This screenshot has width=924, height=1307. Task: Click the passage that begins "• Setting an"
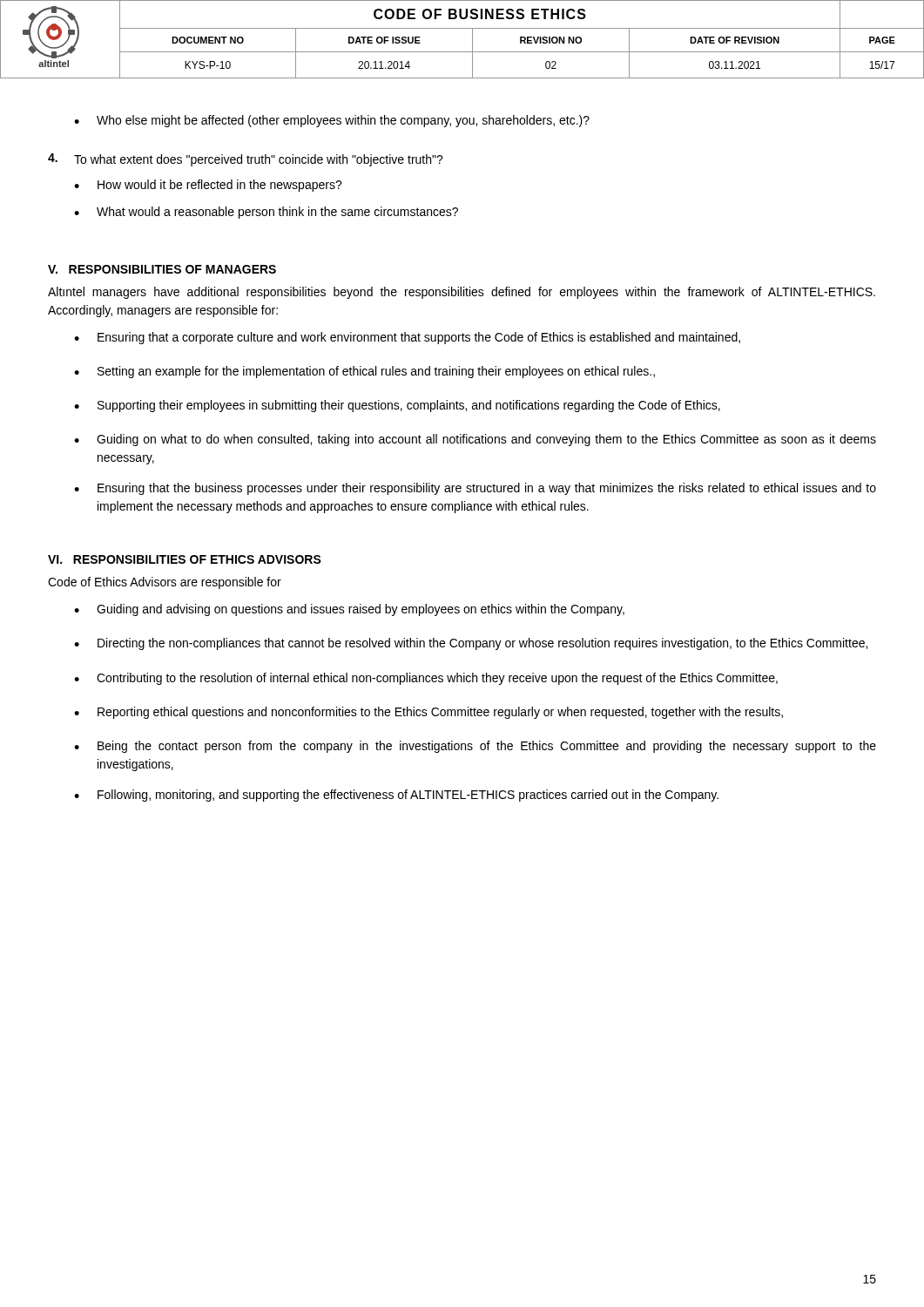[x=475, y=373]
